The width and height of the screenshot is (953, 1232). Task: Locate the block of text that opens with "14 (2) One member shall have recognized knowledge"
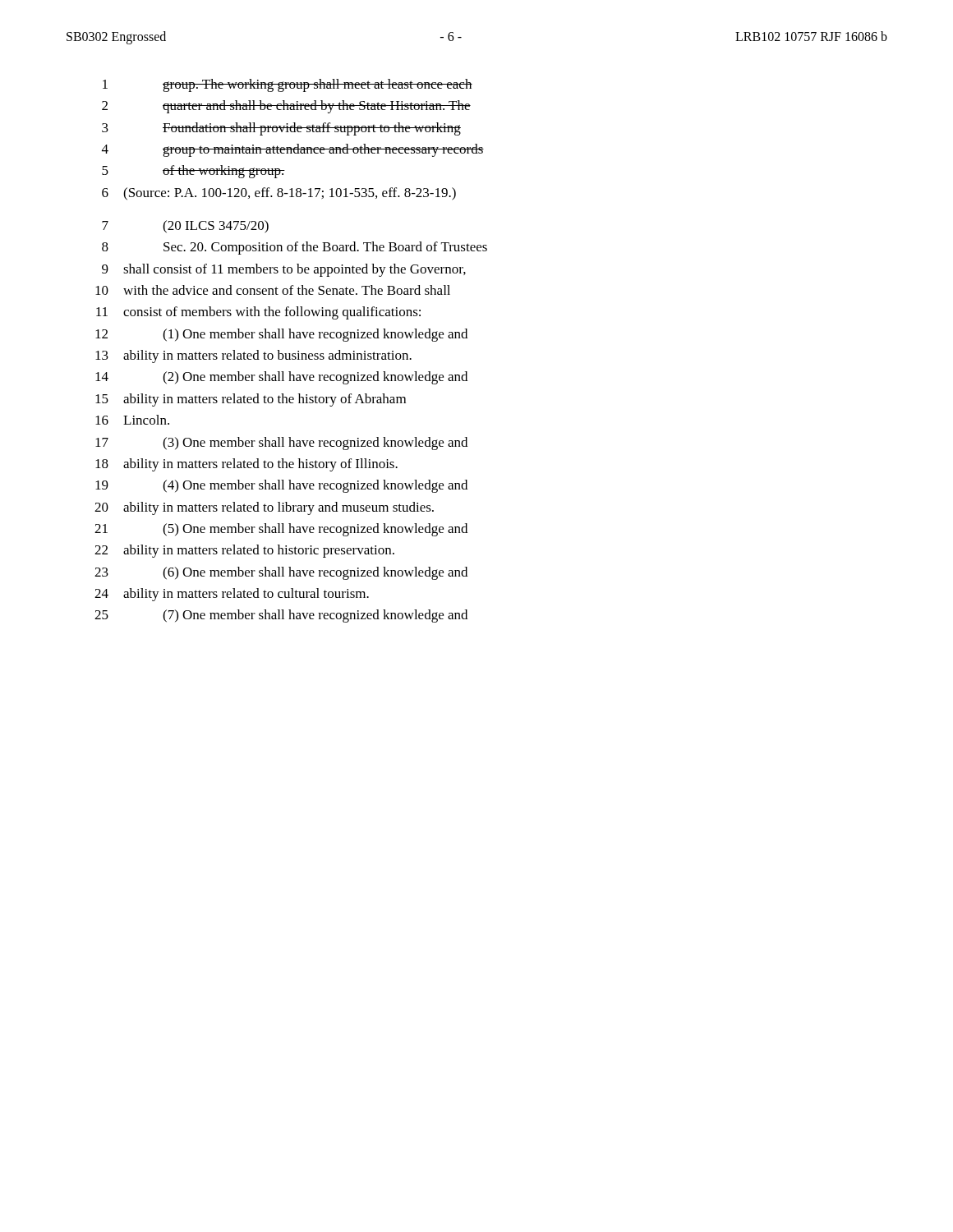[476, 377]
